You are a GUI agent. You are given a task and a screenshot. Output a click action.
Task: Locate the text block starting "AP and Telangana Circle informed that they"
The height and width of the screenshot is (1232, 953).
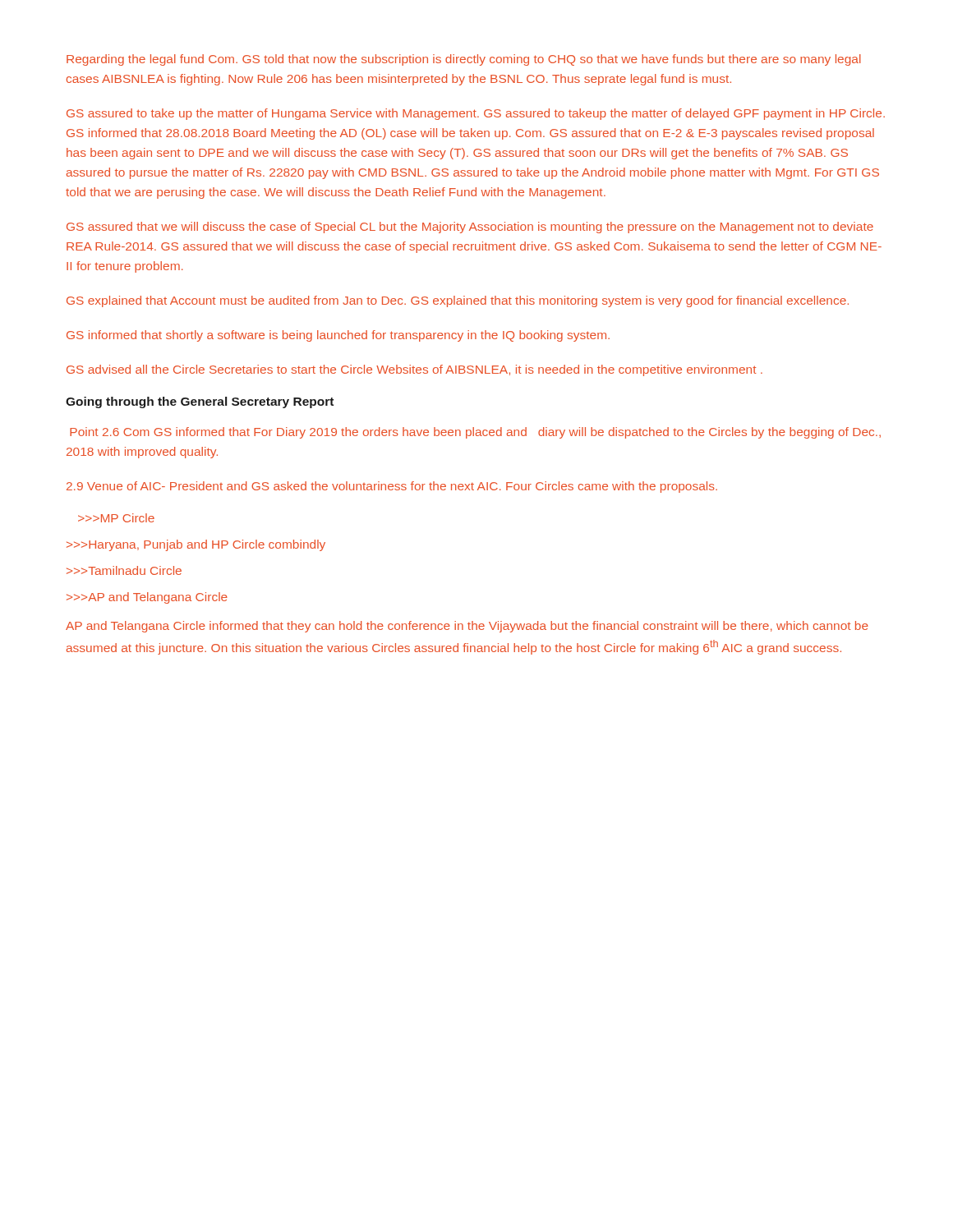(467, 637)
